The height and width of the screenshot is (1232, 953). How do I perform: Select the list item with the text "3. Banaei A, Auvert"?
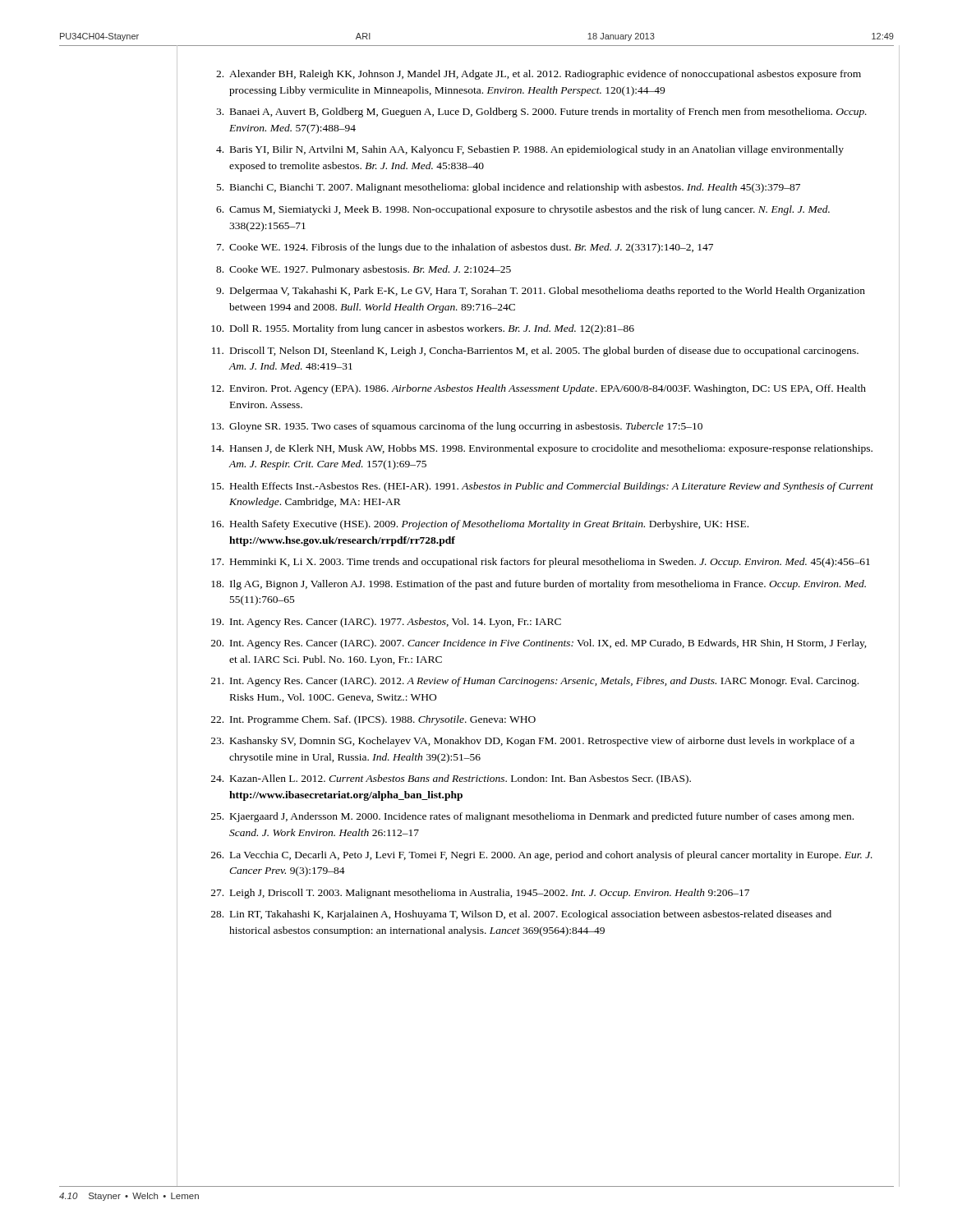pyautogui.click(x=538, y=120)
